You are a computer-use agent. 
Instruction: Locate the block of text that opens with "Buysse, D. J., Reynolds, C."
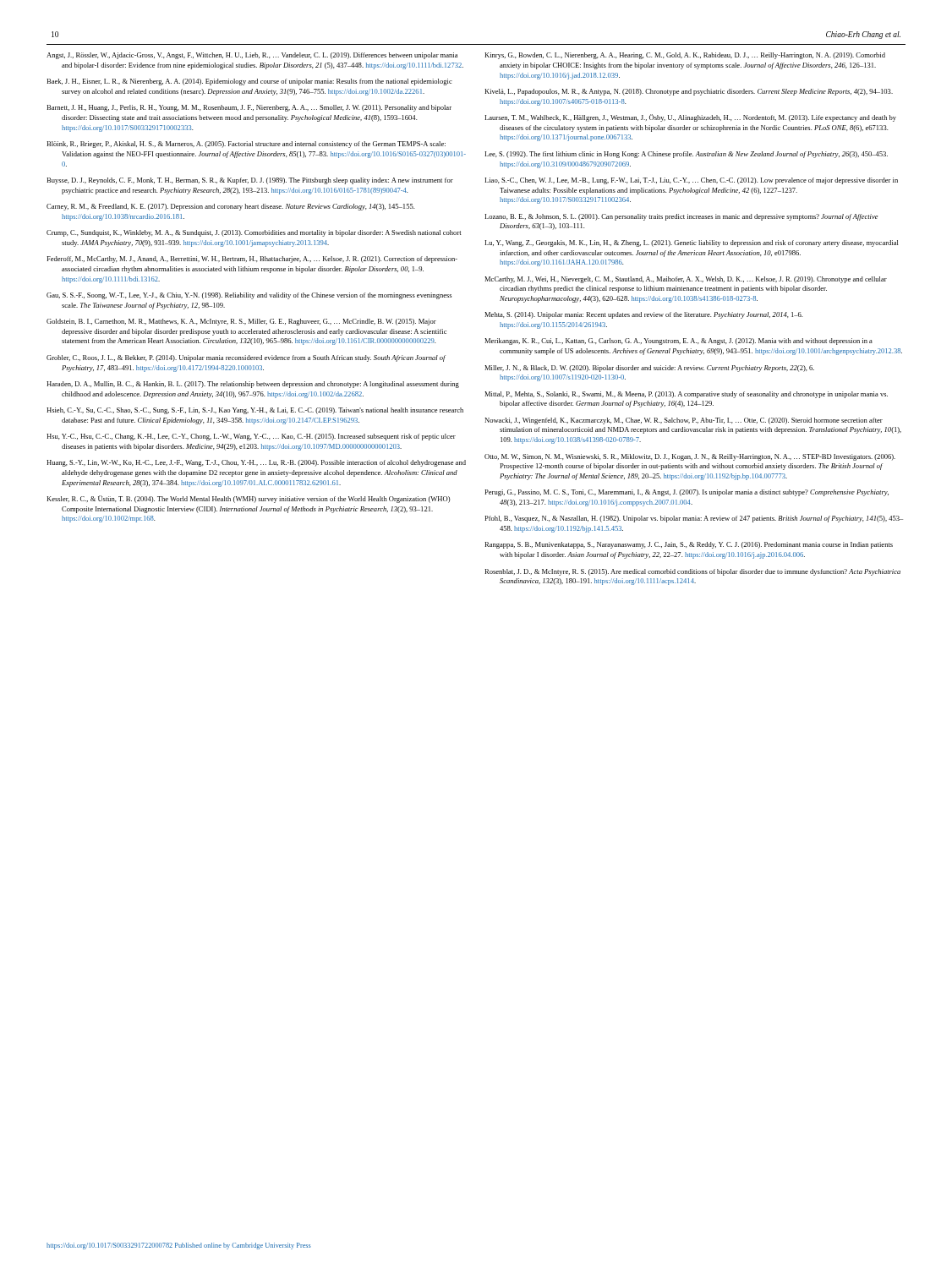point(250,185)
